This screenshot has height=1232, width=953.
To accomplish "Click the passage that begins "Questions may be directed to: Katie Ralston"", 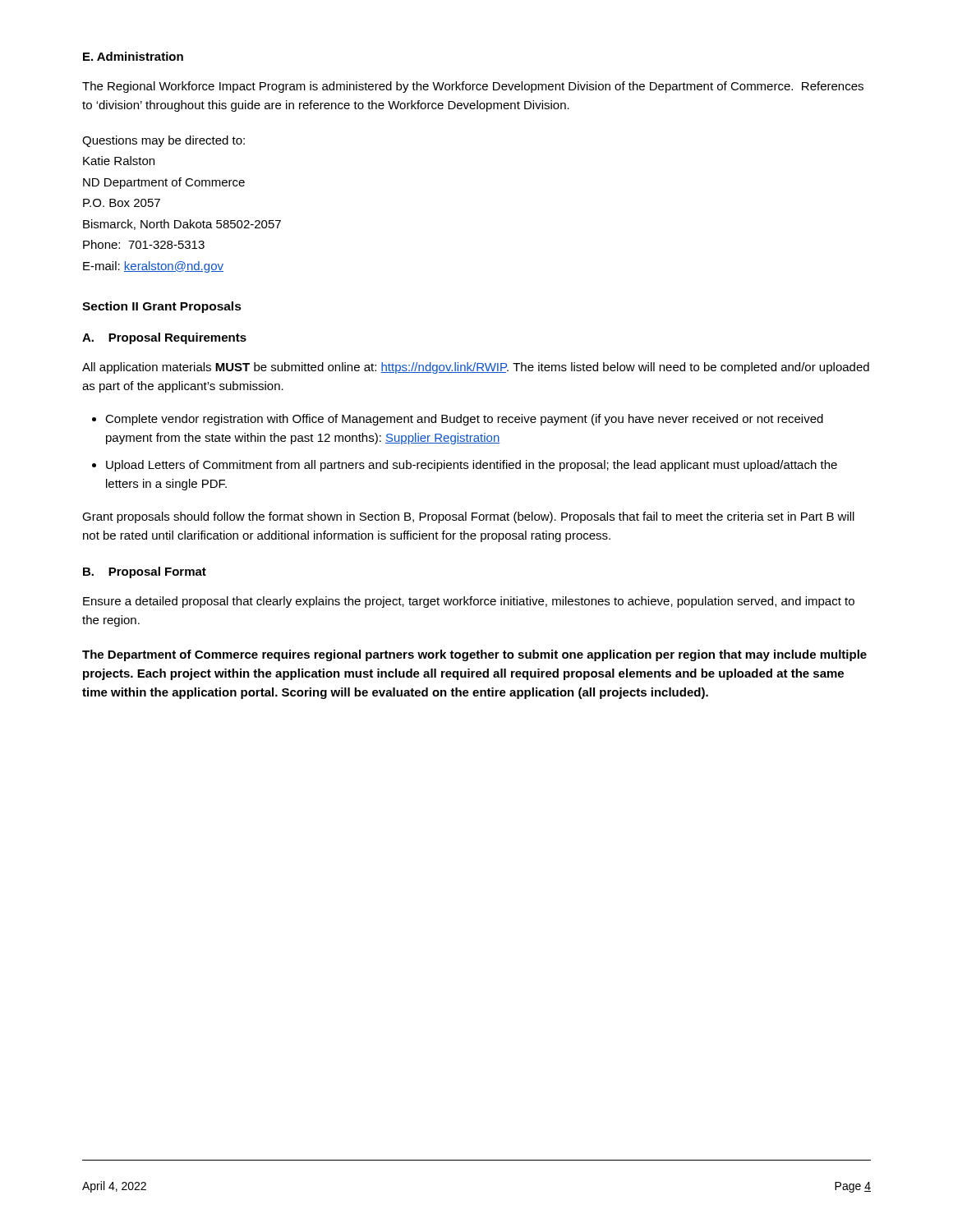I will pos(163,141).
